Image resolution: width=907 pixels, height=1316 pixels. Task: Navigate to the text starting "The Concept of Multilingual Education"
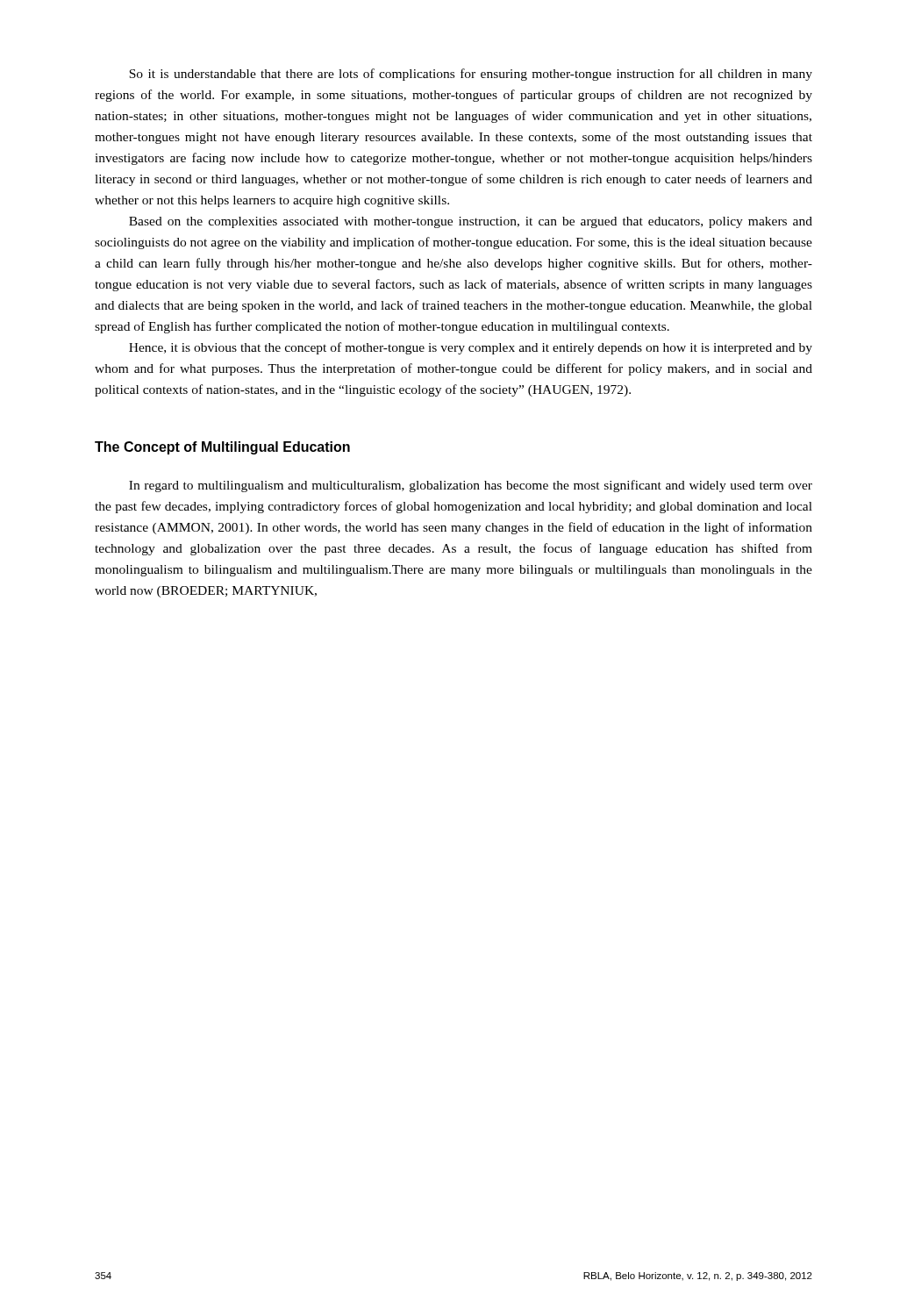[x=223, y=447]
